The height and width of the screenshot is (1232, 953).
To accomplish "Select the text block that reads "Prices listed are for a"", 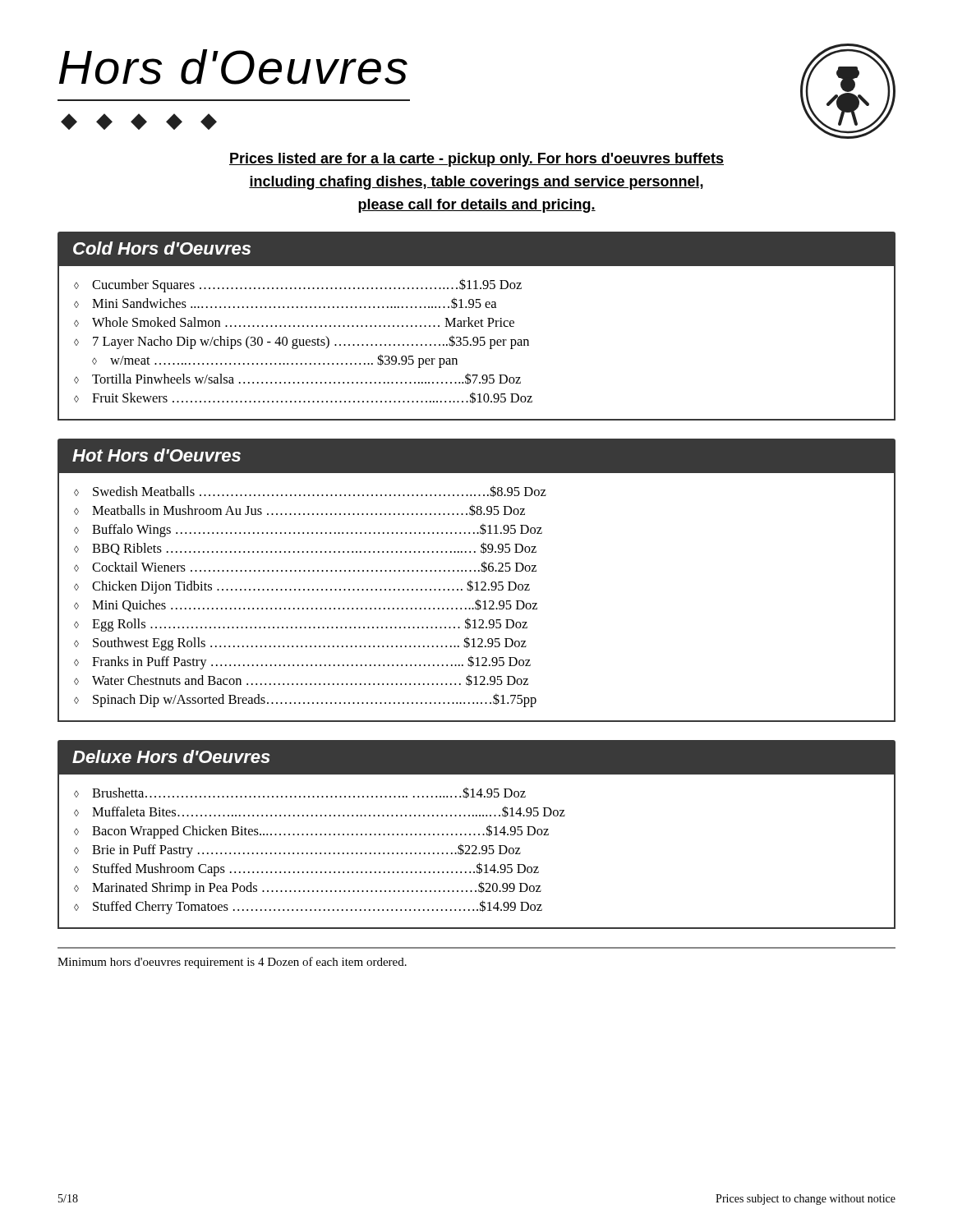I will point(476,182).
